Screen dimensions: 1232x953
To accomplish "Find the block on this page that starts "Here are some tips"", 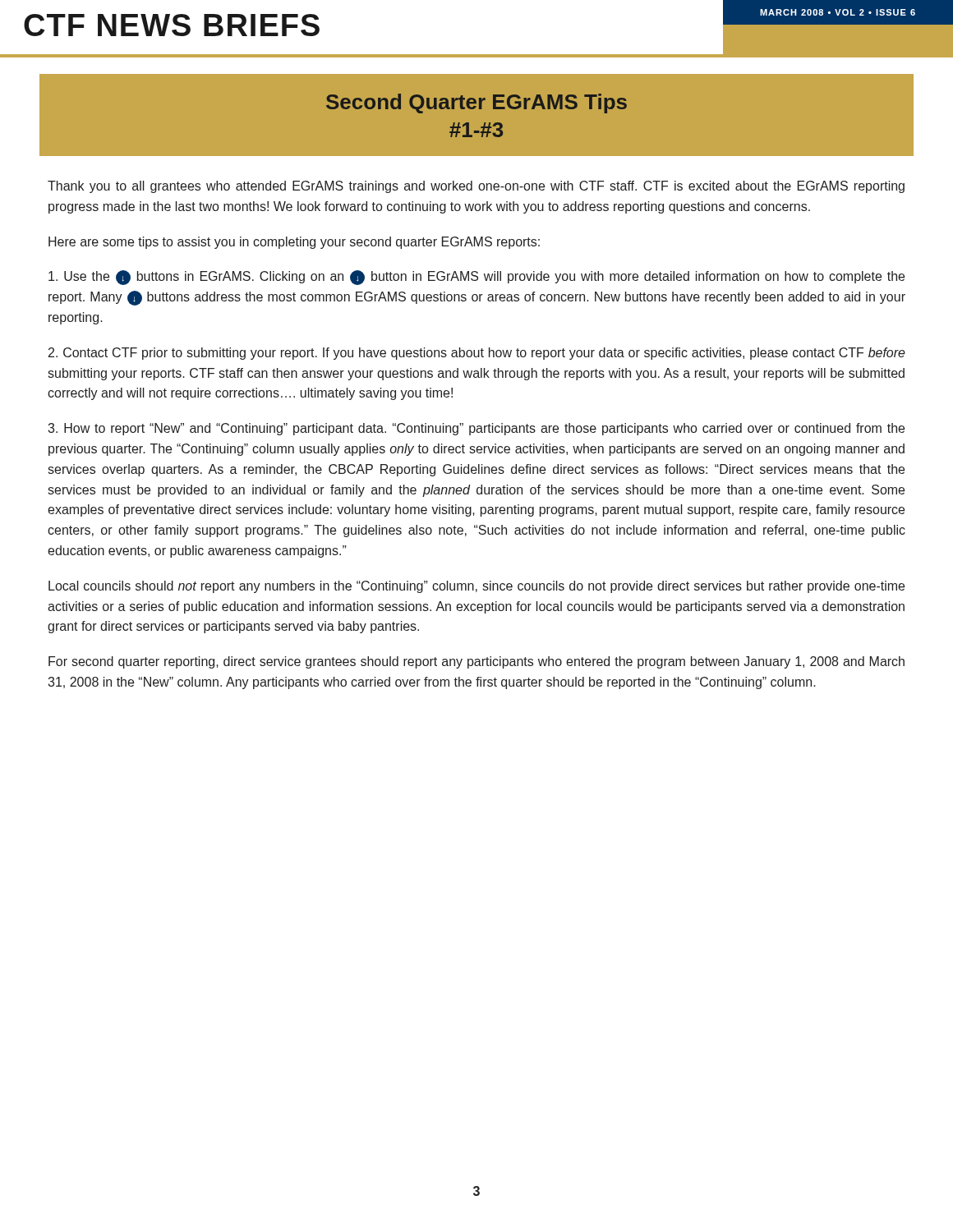I will (476, 242).
